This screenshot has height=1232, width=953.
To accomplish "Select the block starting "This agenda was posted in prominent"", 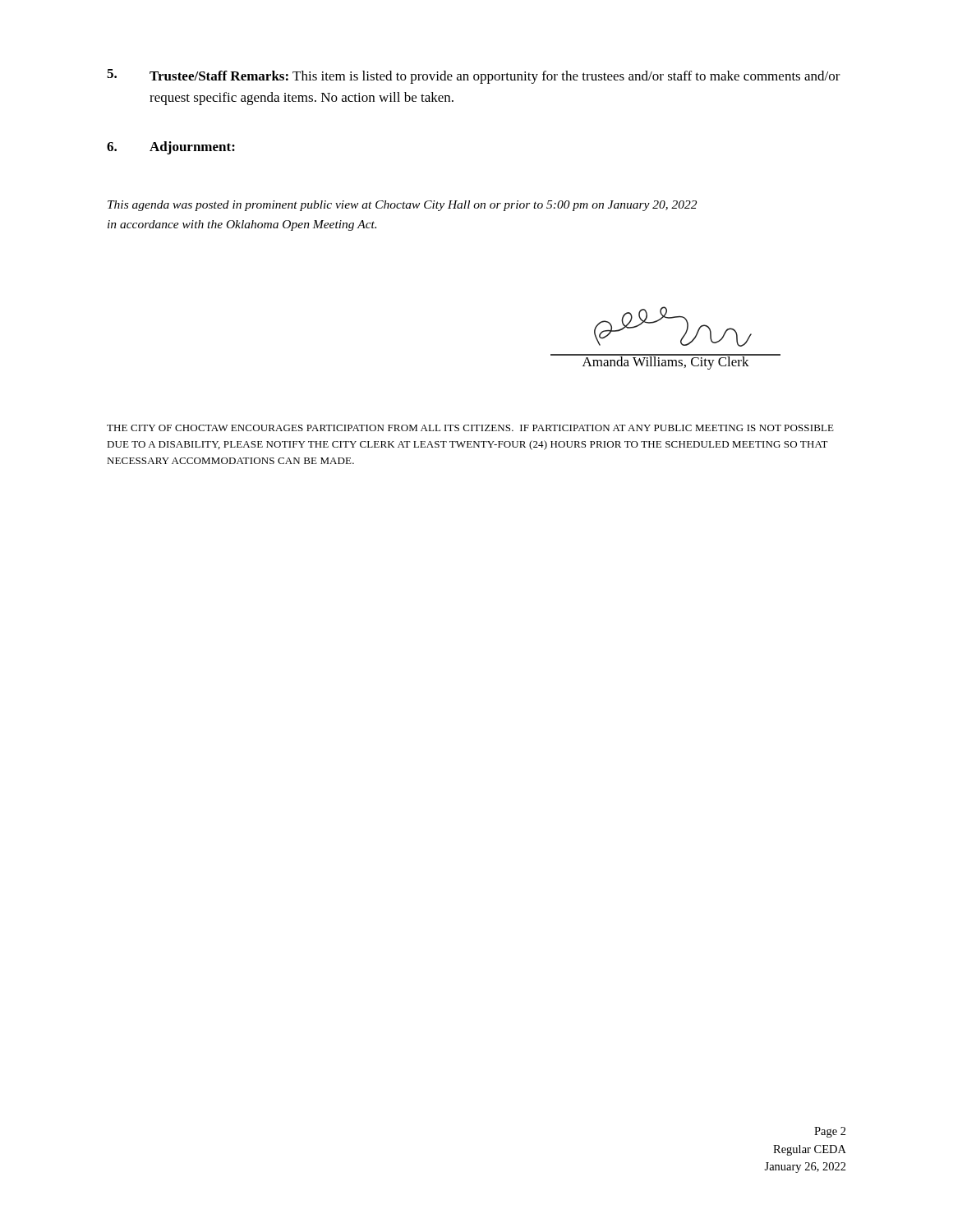I will (x=402, y=214).
